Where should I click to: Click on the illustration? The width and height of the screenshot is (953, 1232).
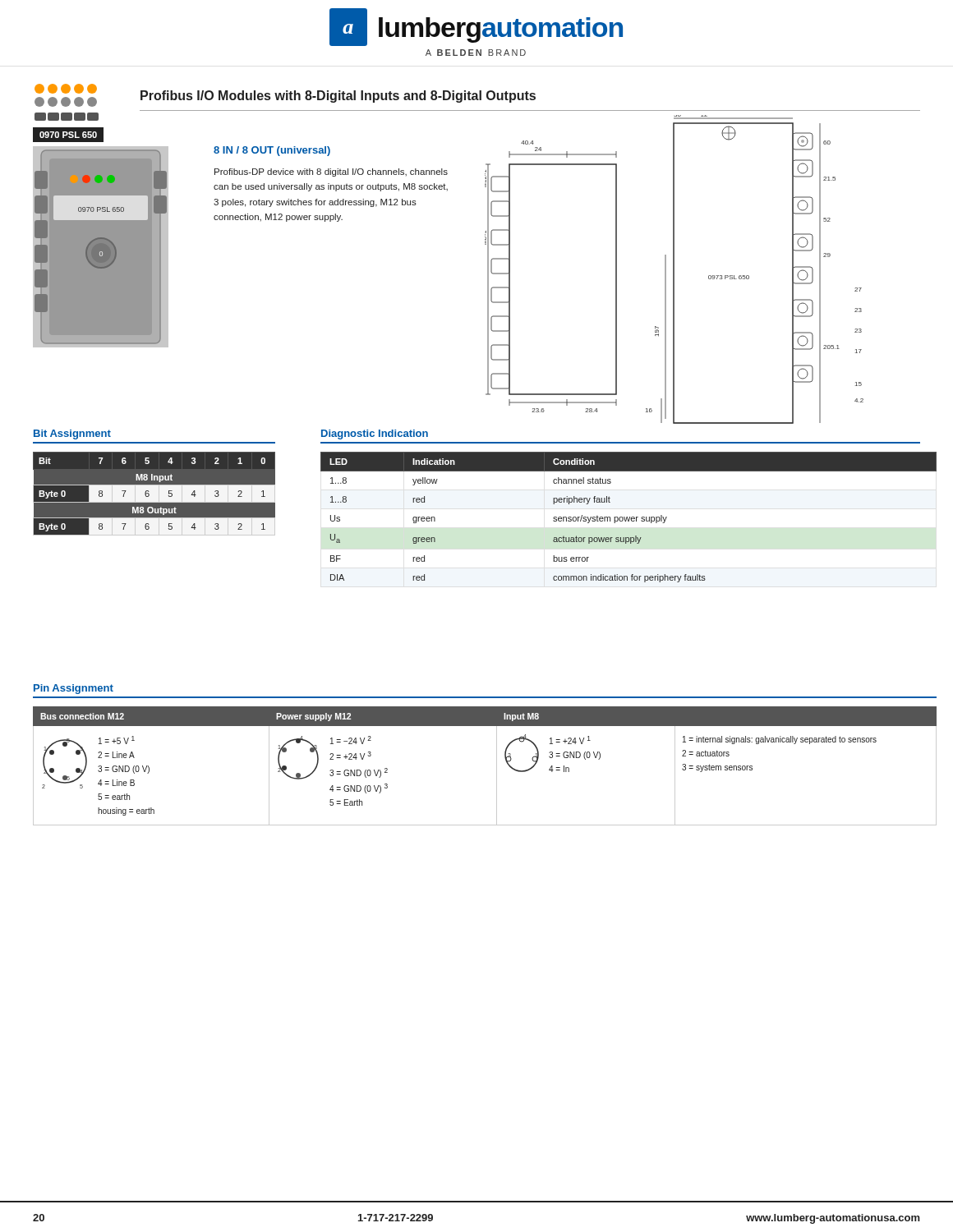[x=72, y=106]
